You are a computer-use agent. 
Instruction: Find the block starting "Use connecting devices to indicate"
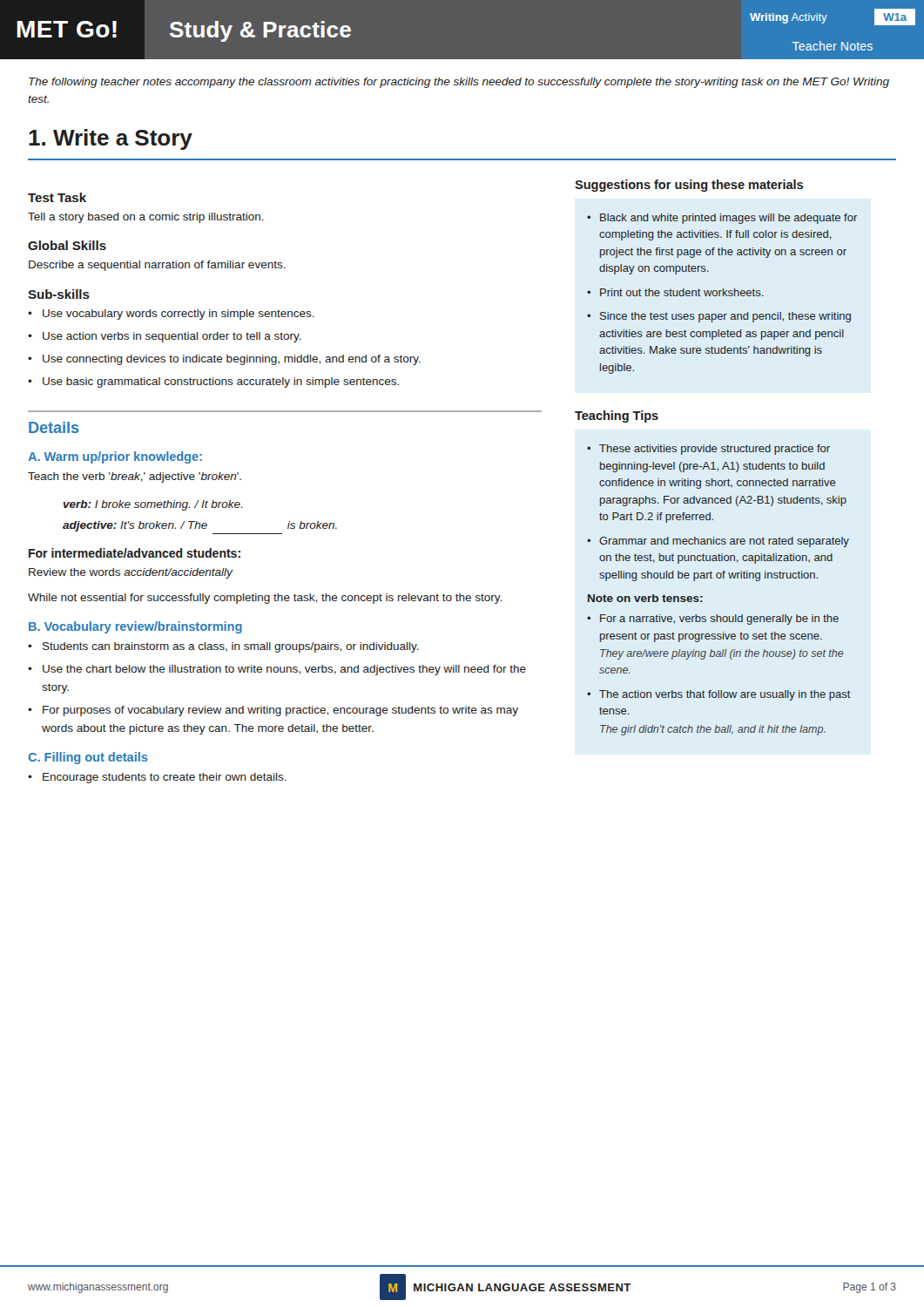(x=232, y=359)
